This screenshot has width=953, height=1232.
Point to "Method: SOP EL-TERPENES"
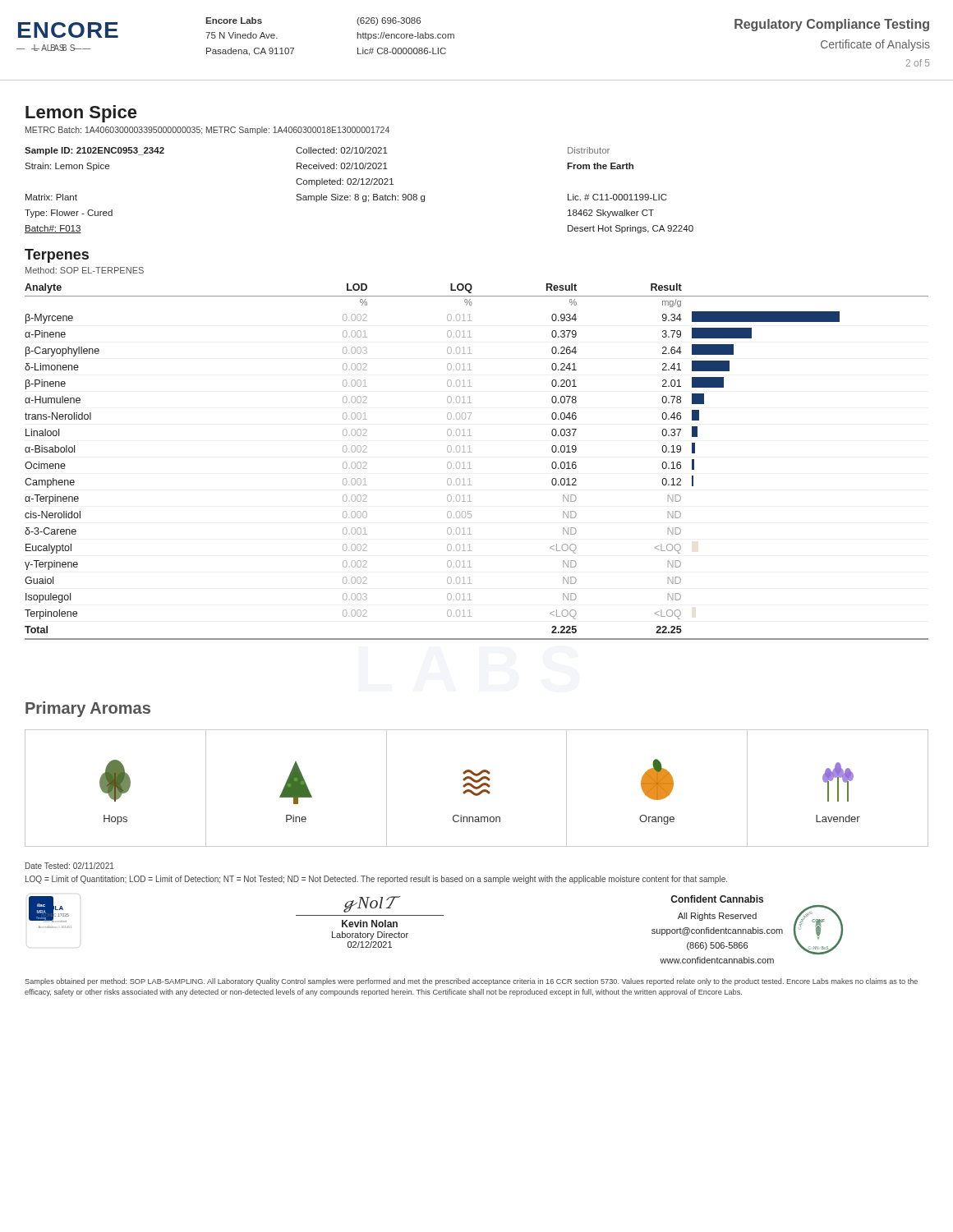click(84, 270)
